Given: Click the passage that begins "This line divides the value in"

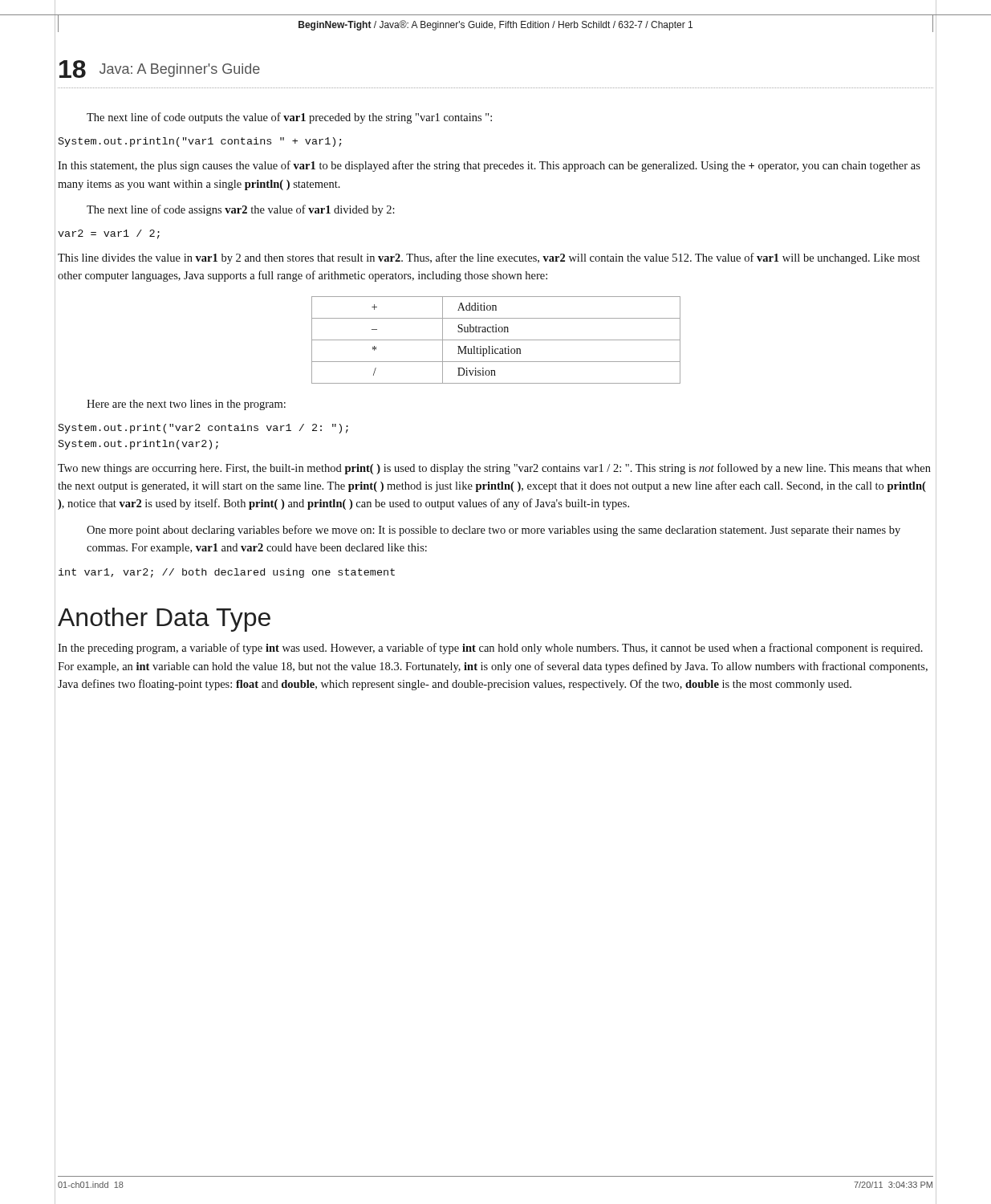Looking at the screenshot, I should 489,267.
